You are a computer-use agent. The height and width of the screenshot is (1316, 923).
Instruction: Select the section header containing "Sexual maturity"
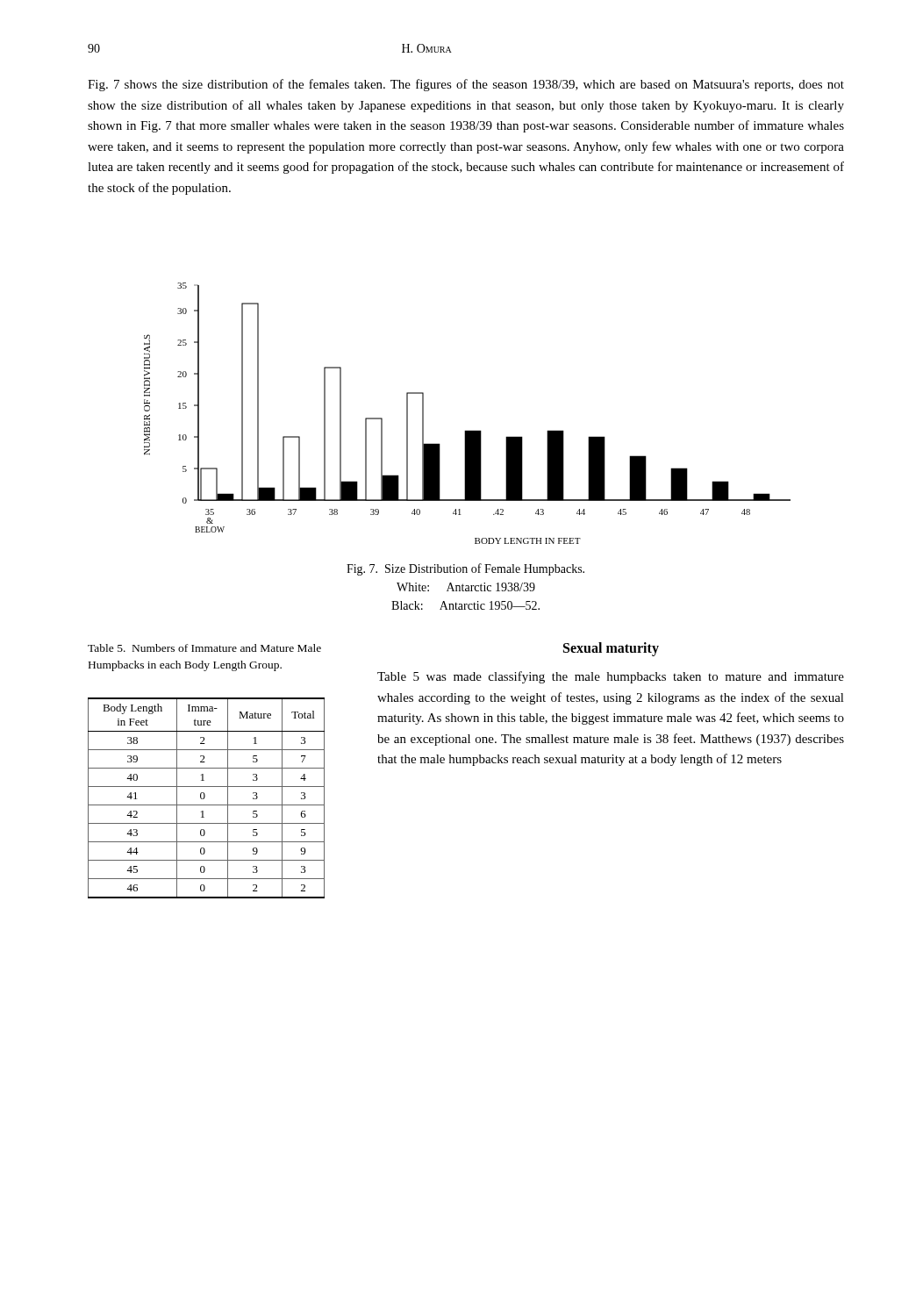pyautogui.click(x=611, y=648)
